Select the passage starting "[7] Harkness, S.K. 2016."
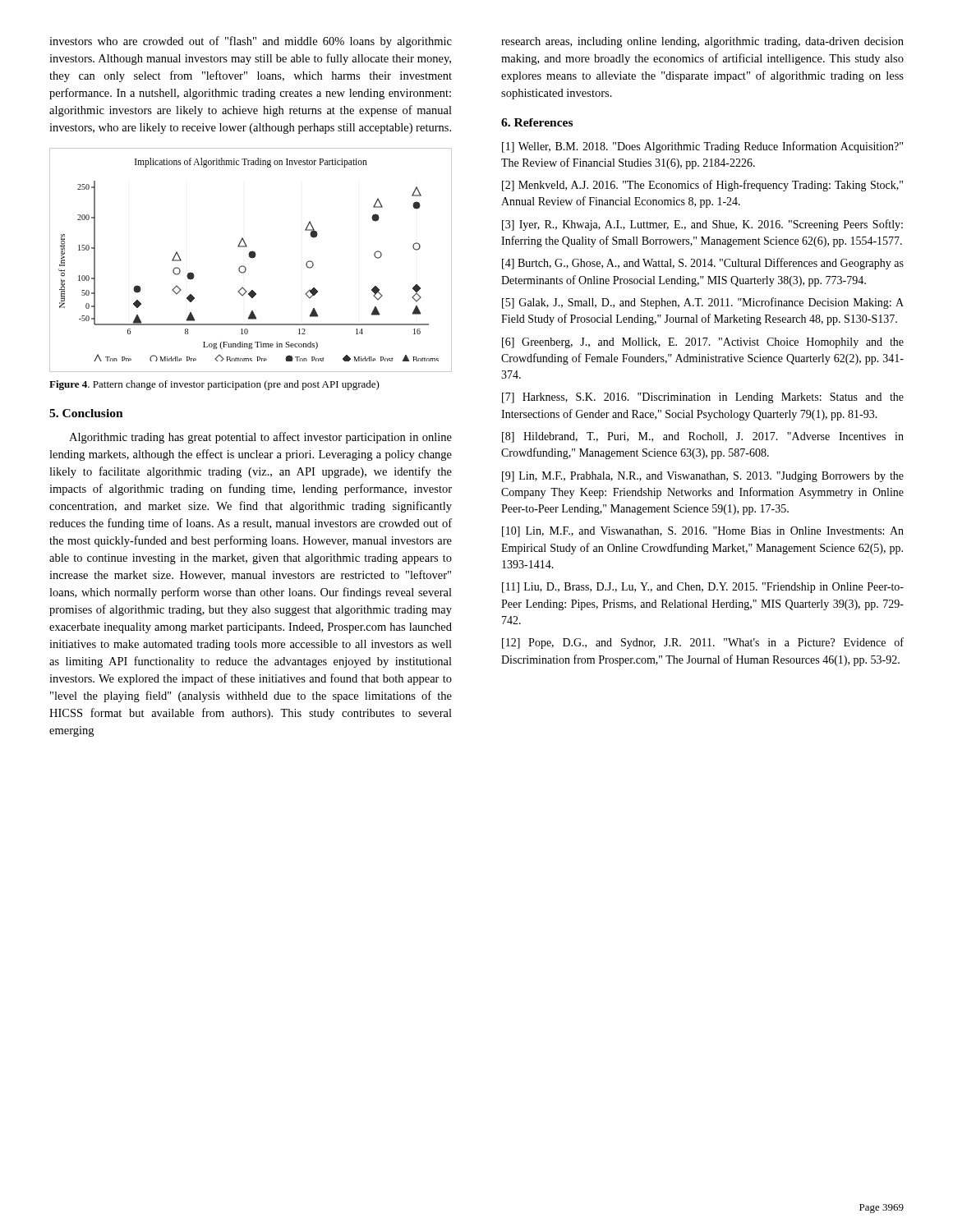This screenshot has height=1232, width=953. 702,406
